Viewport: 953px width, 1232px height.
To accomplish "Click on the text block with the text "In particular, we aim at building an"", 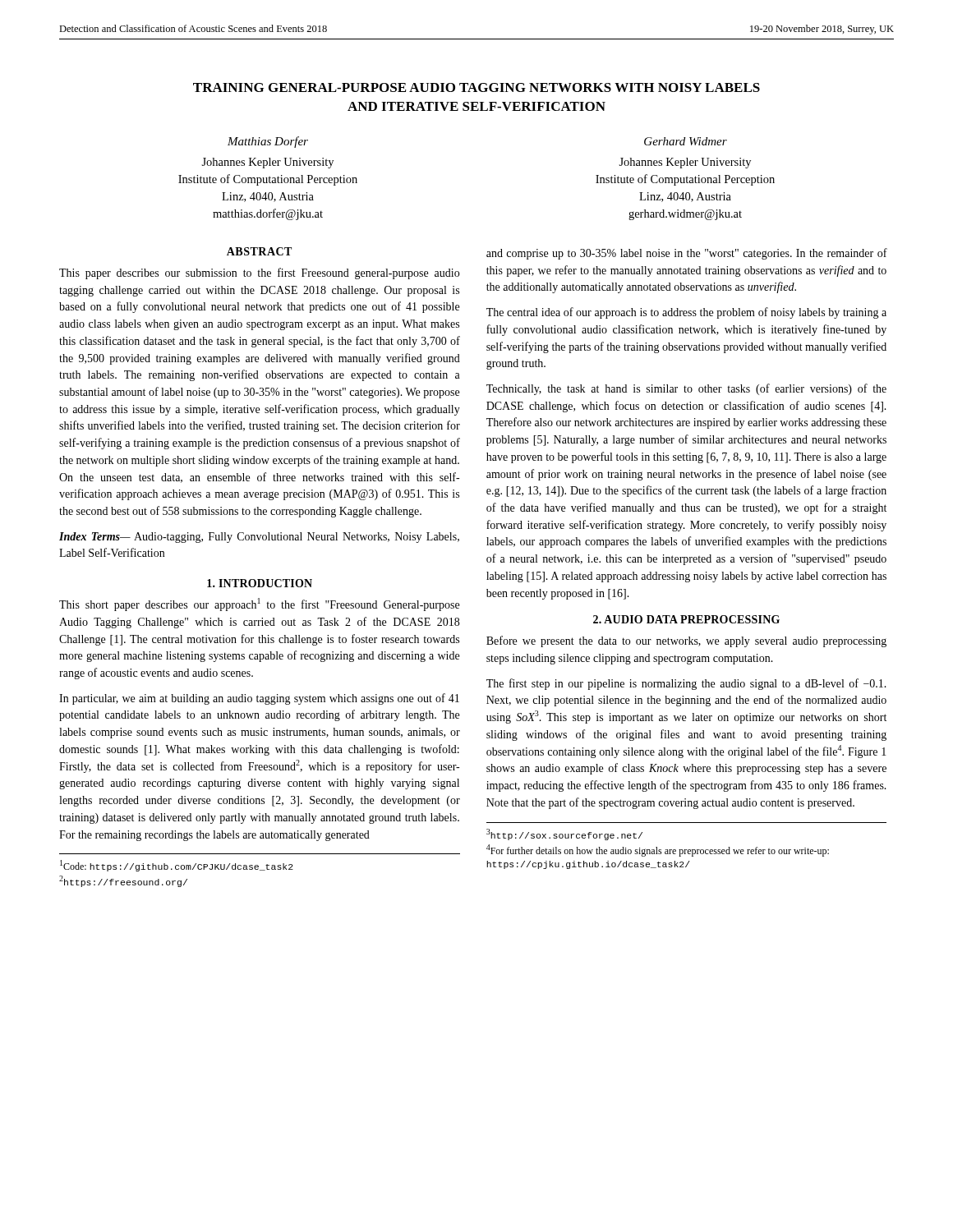I will (x=260, y=766).
